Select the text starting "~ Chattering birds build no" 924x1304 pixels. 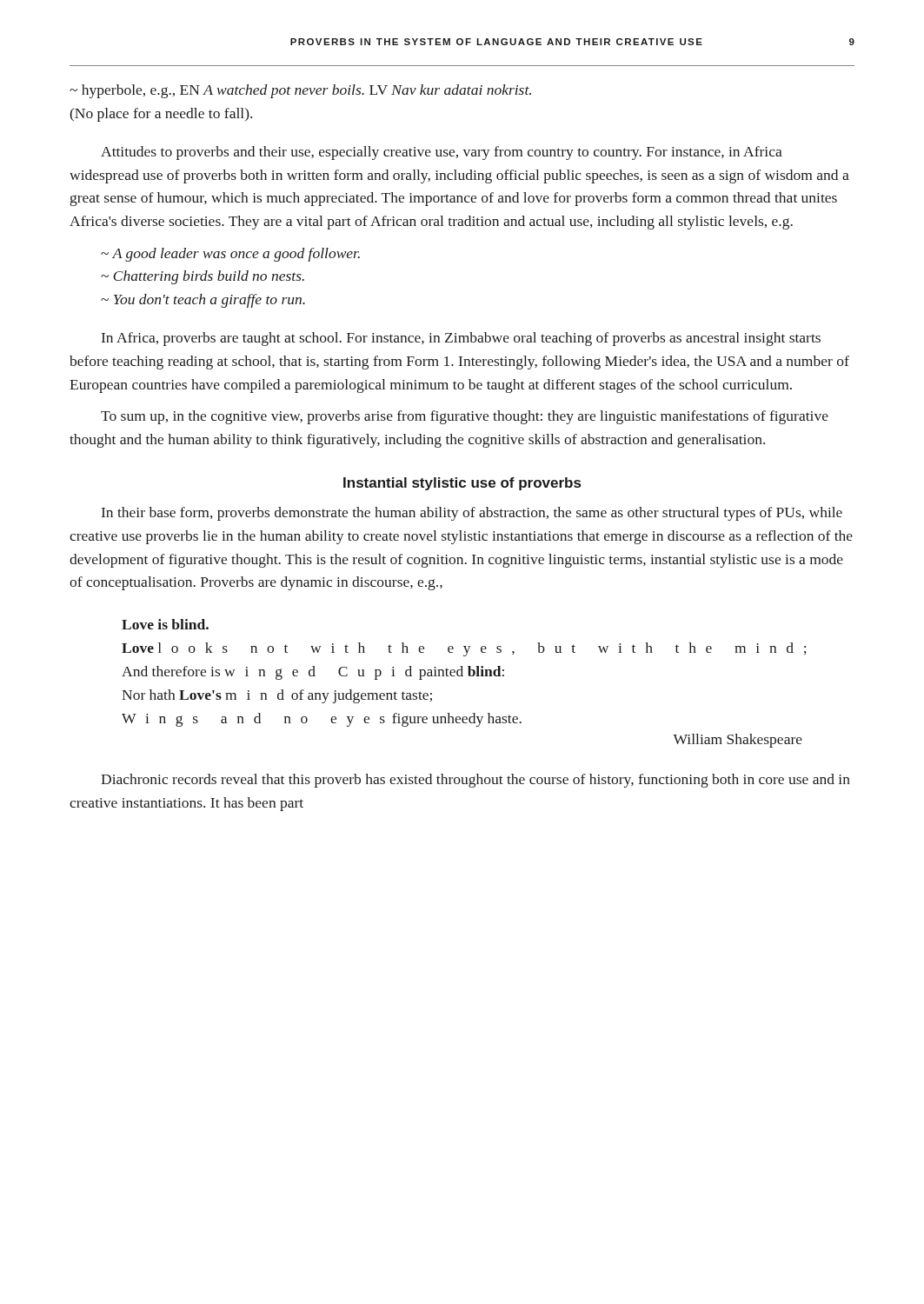click(203, 276)
